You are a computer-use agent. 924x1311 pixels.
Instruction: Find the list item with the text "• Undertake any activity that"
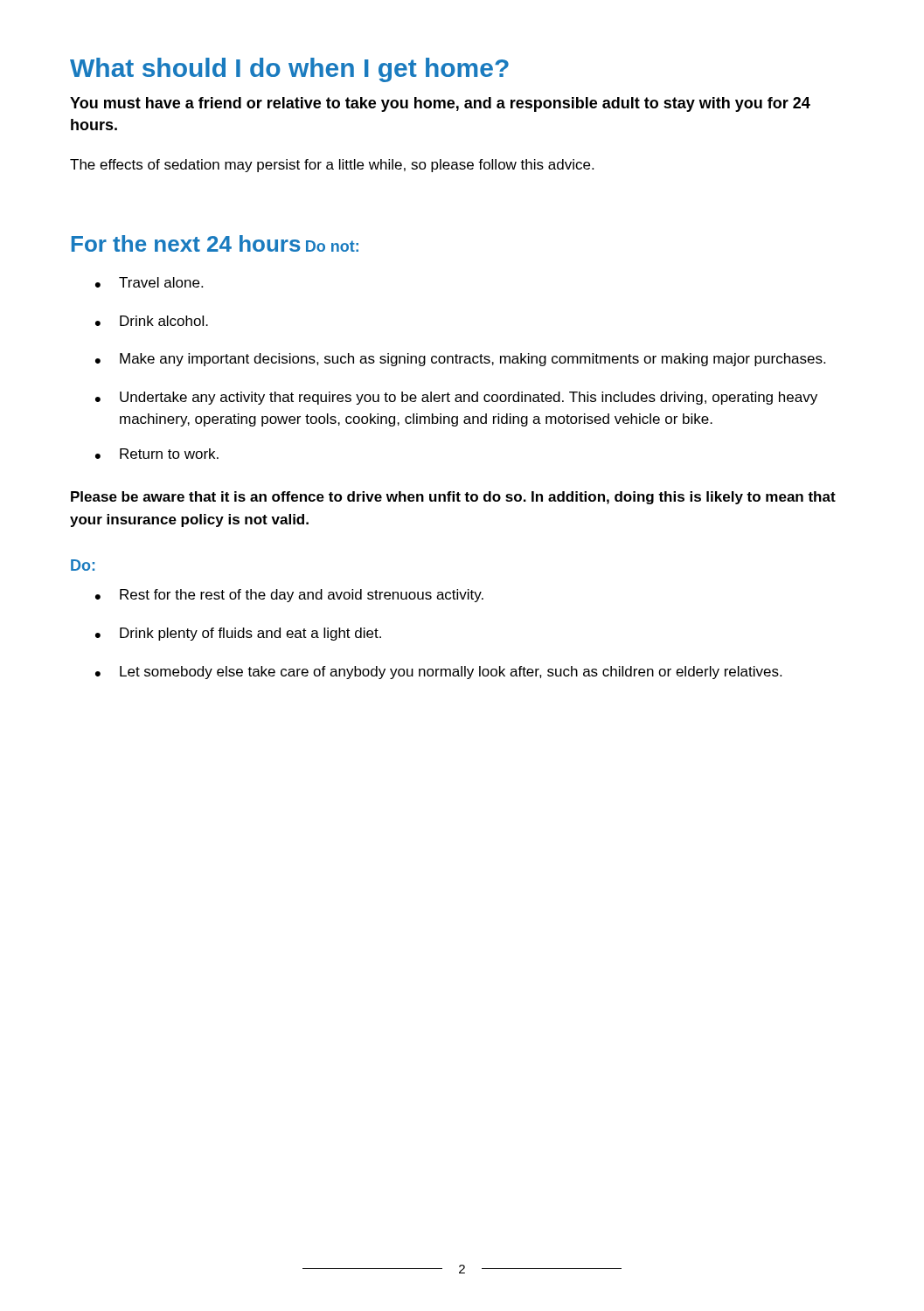474,409
